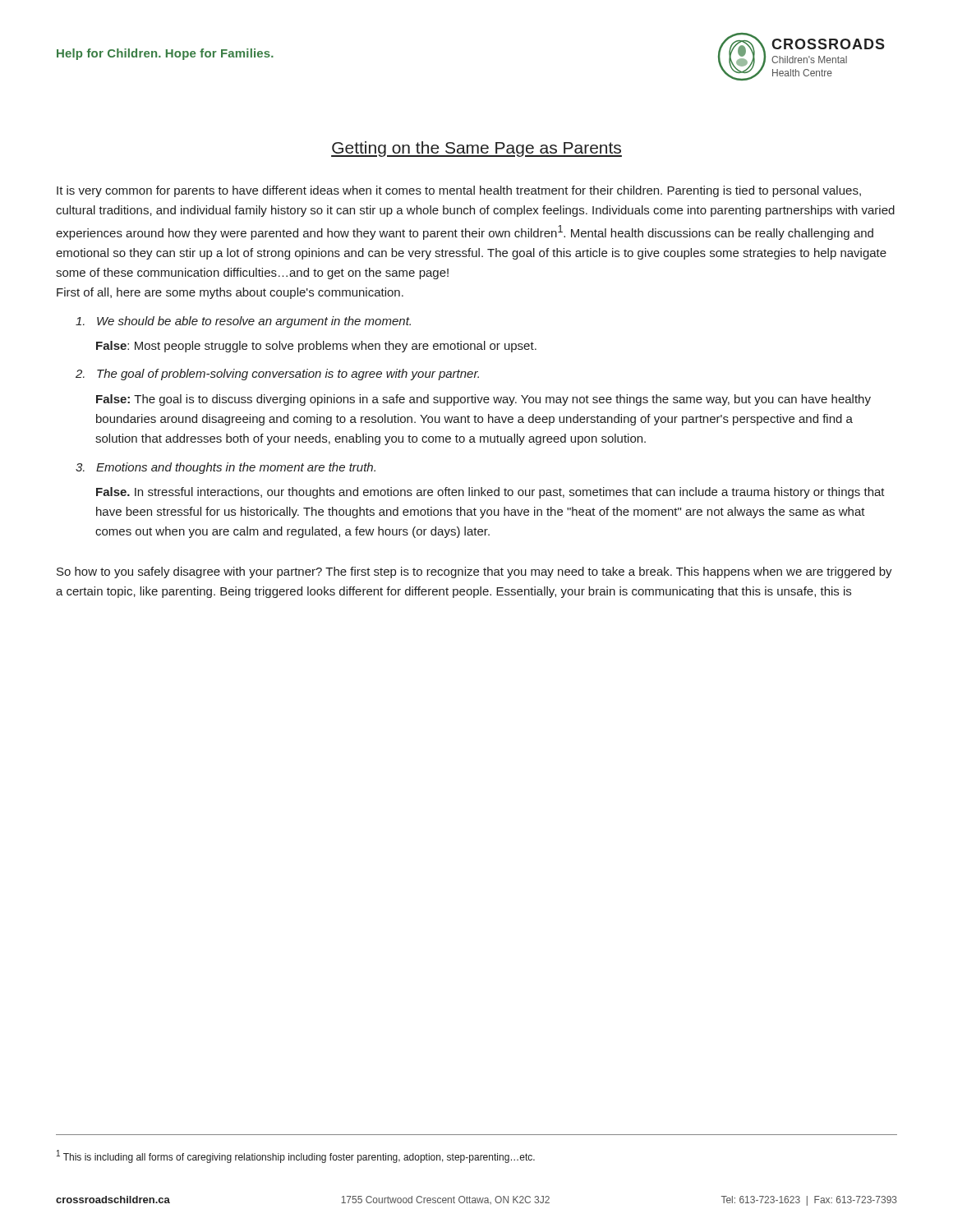Click on the list item that says "2. The goal of problem-solving conversation"
Viewport: 953px width, 1232px height.
[x=278, y=374]
